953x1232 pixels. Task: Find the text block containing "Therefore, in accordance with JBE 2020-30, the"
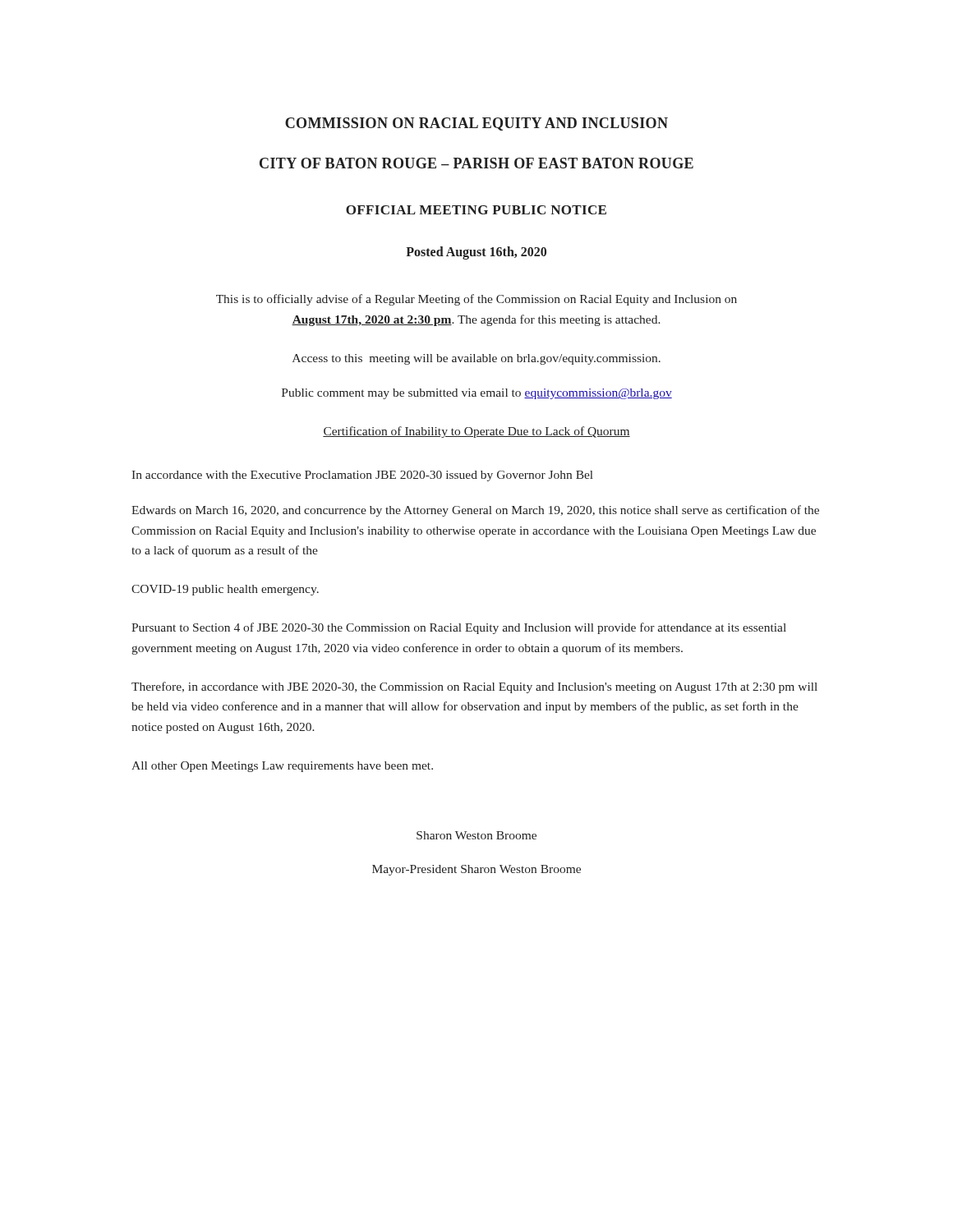point(475,706)
